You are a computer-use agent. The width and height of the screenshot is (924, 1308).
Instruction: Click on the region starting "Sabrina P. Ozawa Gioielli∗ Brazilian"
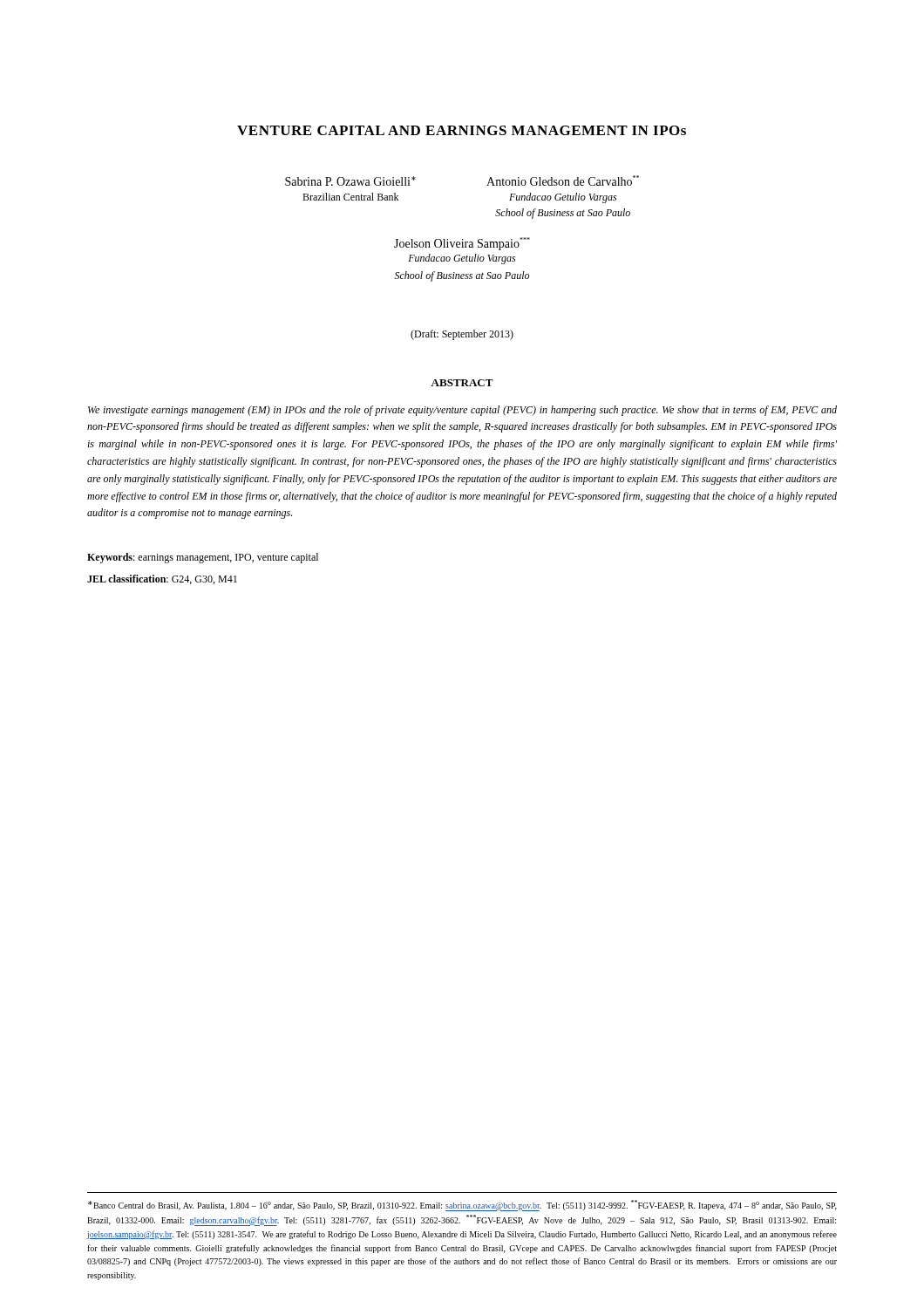pyautogui.click(x=346, y=180)
